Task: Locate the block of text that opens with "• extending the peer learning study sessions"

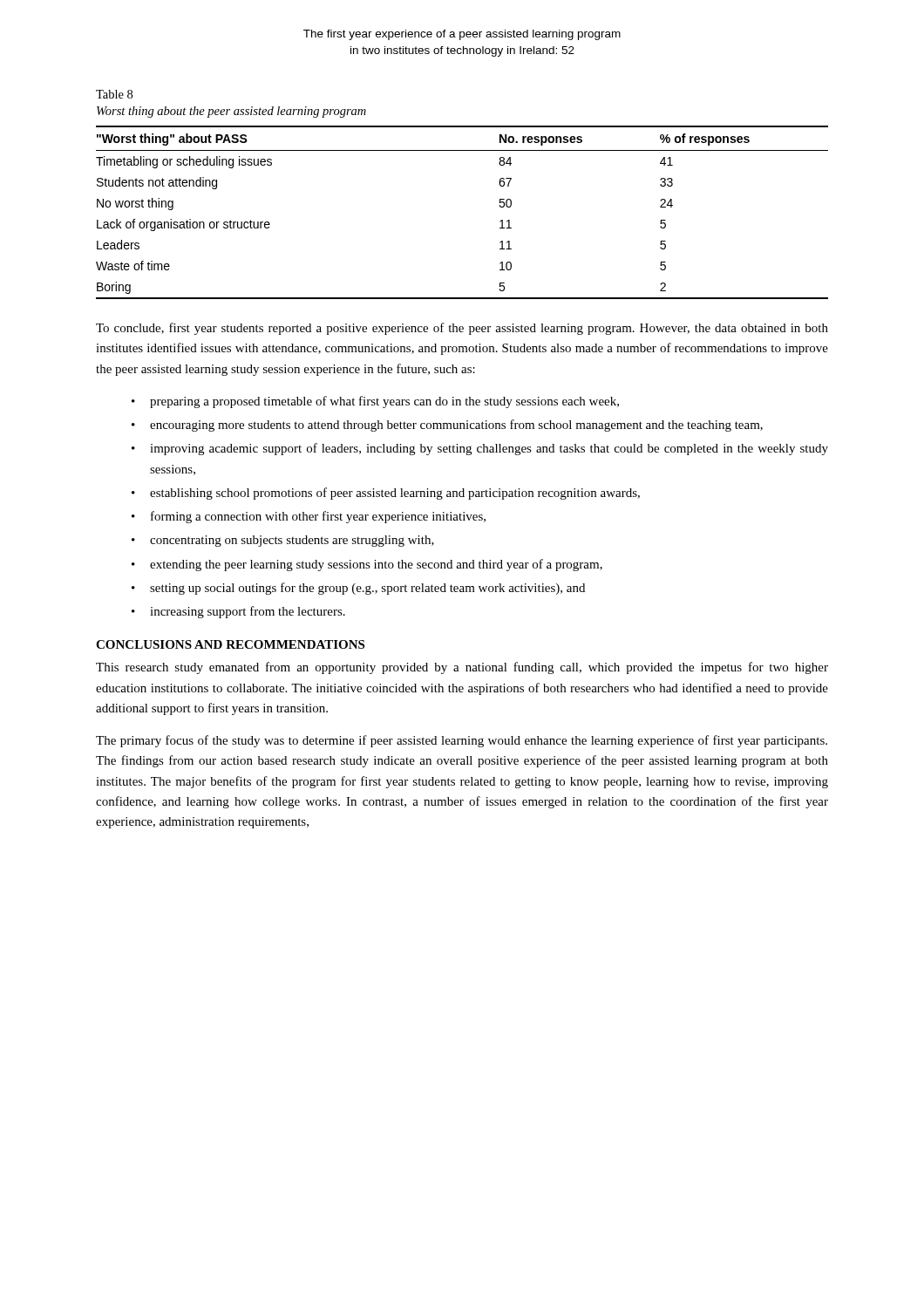Action: coord(479,564)
